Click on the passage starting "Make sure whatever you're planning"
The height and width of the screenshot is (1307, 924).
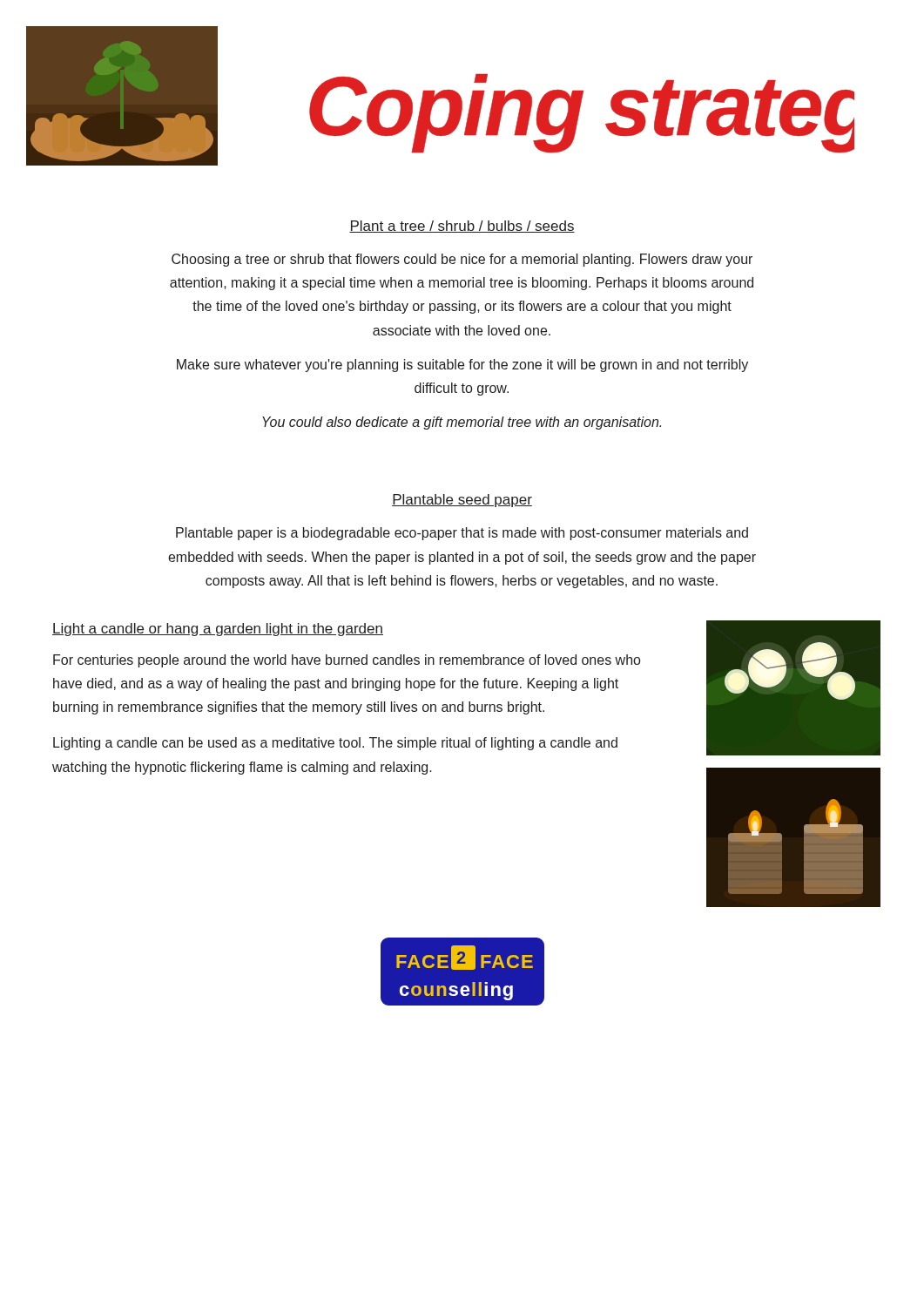click(x=462, y=376)
